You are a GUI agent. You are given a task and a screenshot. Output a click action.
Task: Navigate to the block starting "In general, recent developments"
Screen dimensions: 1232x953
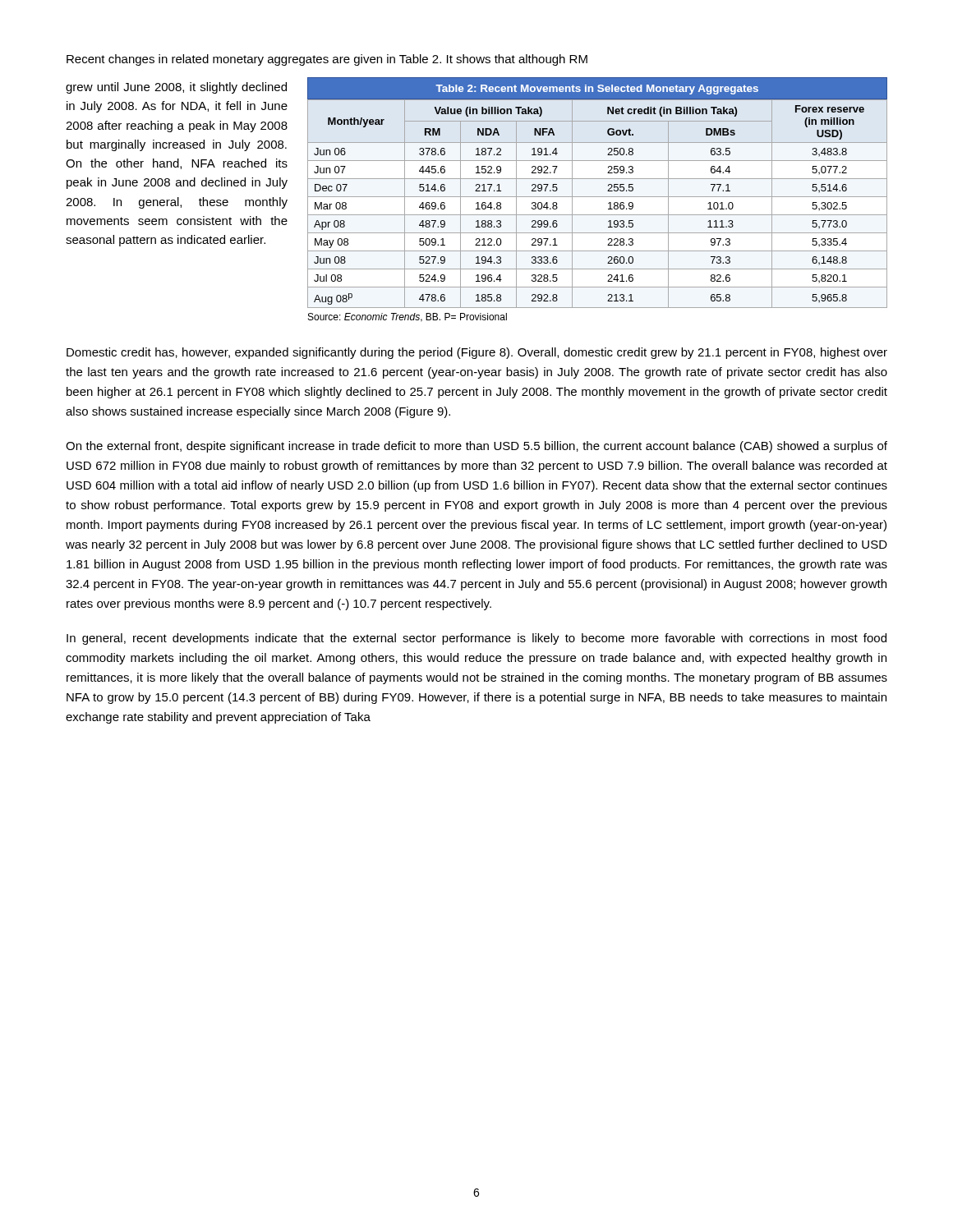(476, 677)
